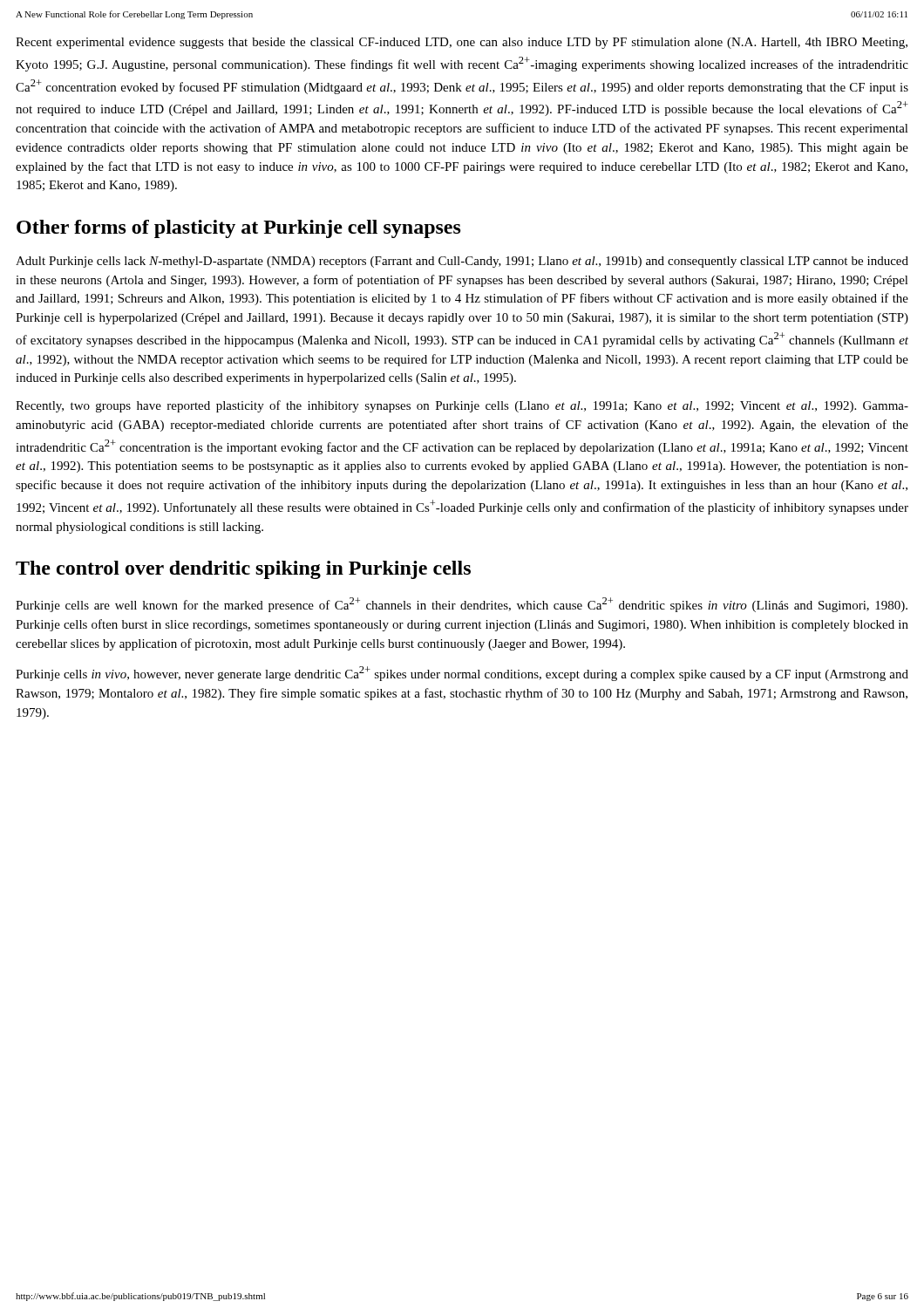This screenshot has height=1308, width=924.
Task: Point to the block starting "Adult Purkinje cells lack N-methyl-D-aspartate (NMDA) receptors (Farrant"
Action: tap(462, 320)
